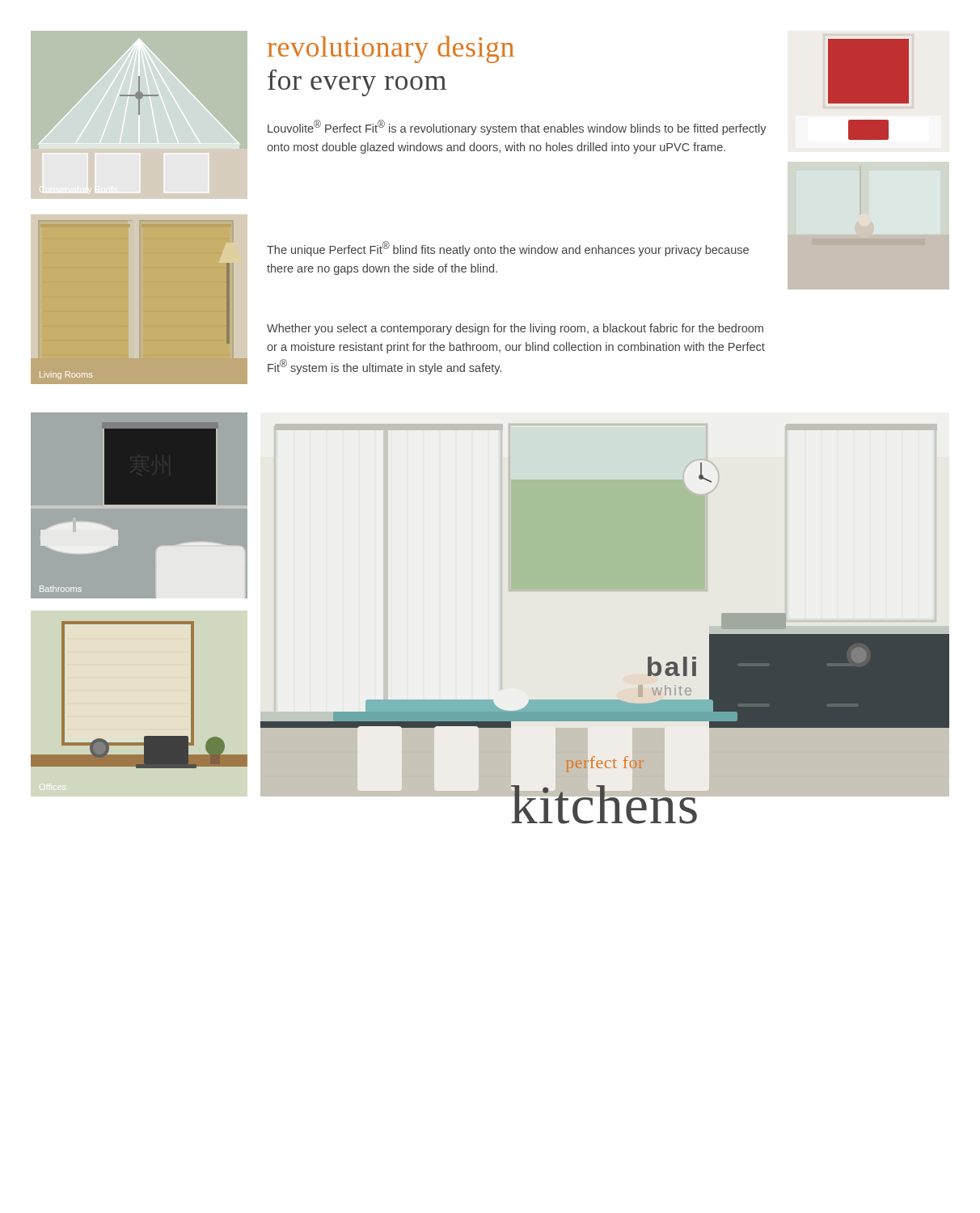Click on the text that reads "bali white"
This screenshot has width=980, height=1213.
(673, 675)
